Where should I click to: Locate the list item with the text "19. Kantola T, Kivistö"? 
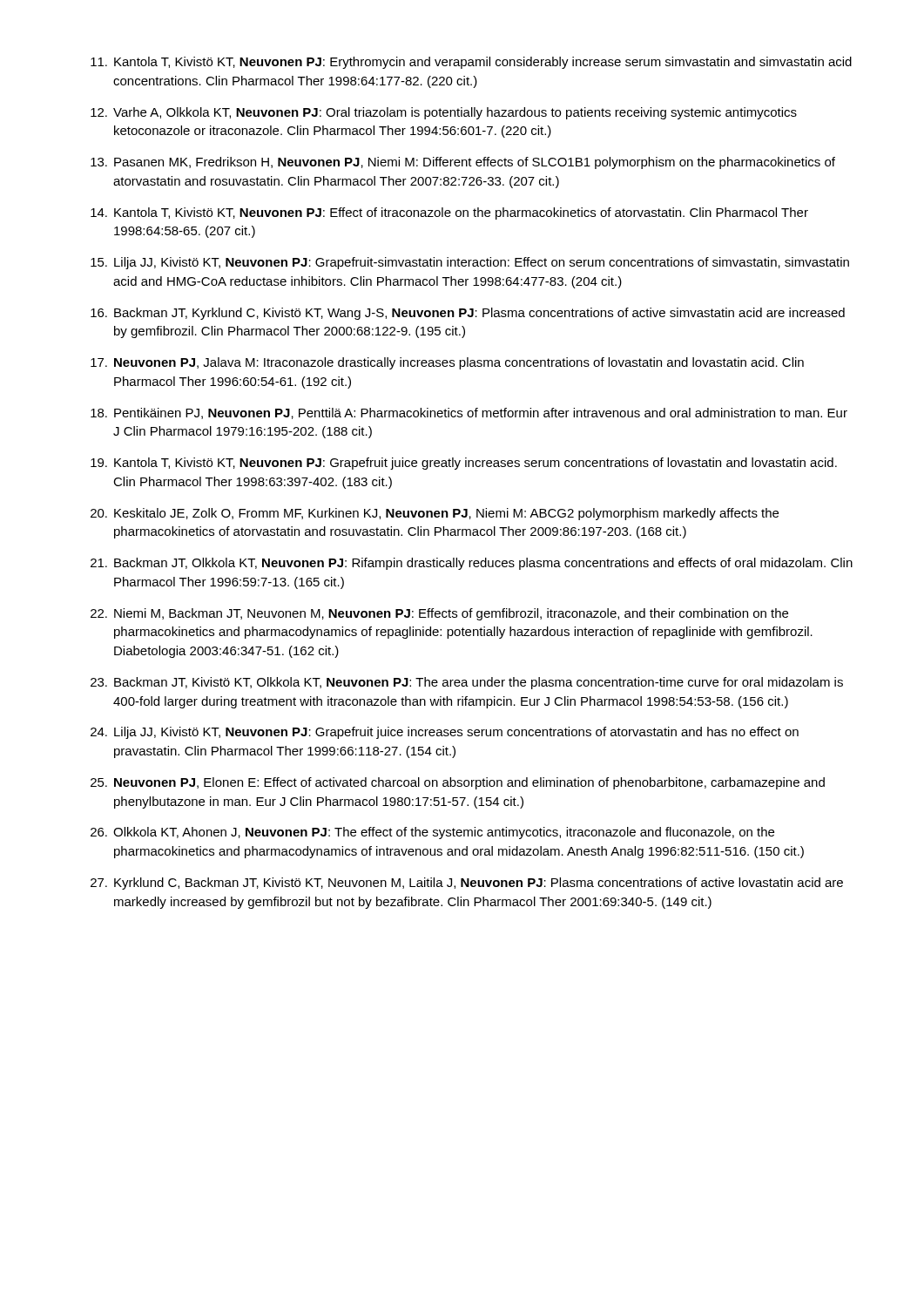click(462, 472)
